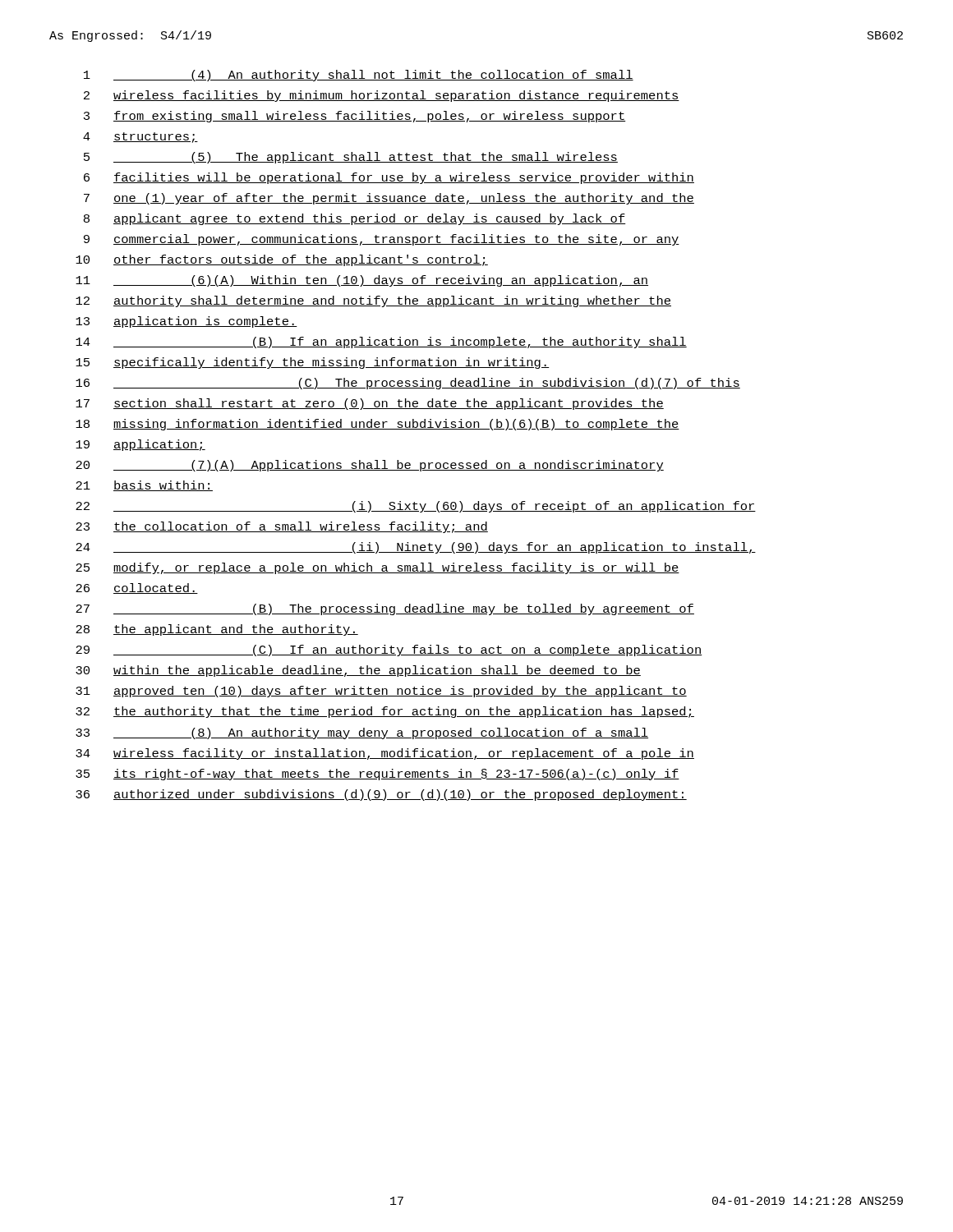The width and height of the screenshot is (953, 1232).
Task: Navigate to the text block starting "5 (5) The applicant"
Action: 334,158
